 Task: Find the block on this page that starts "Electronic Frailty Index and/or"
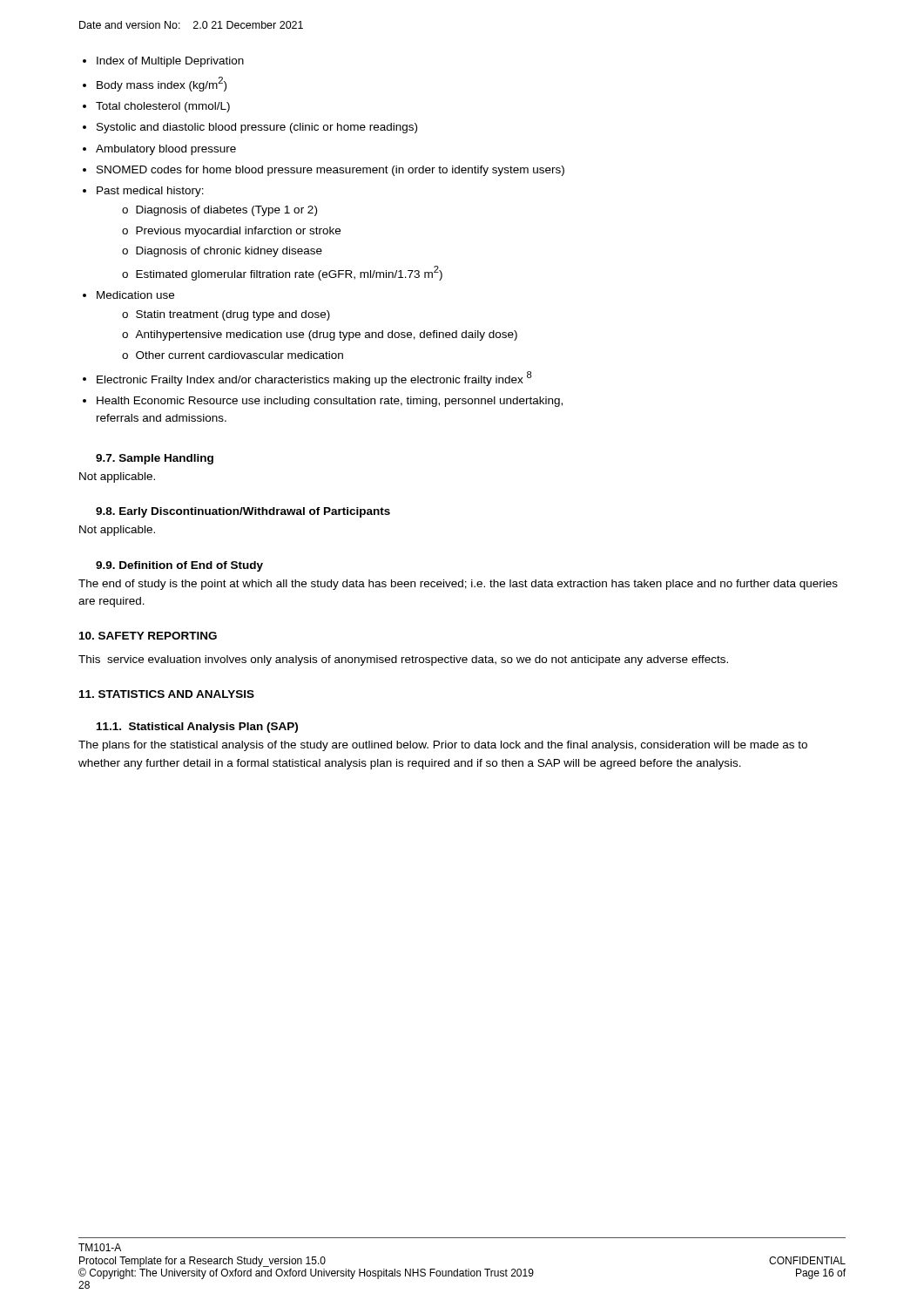(314, 377)
